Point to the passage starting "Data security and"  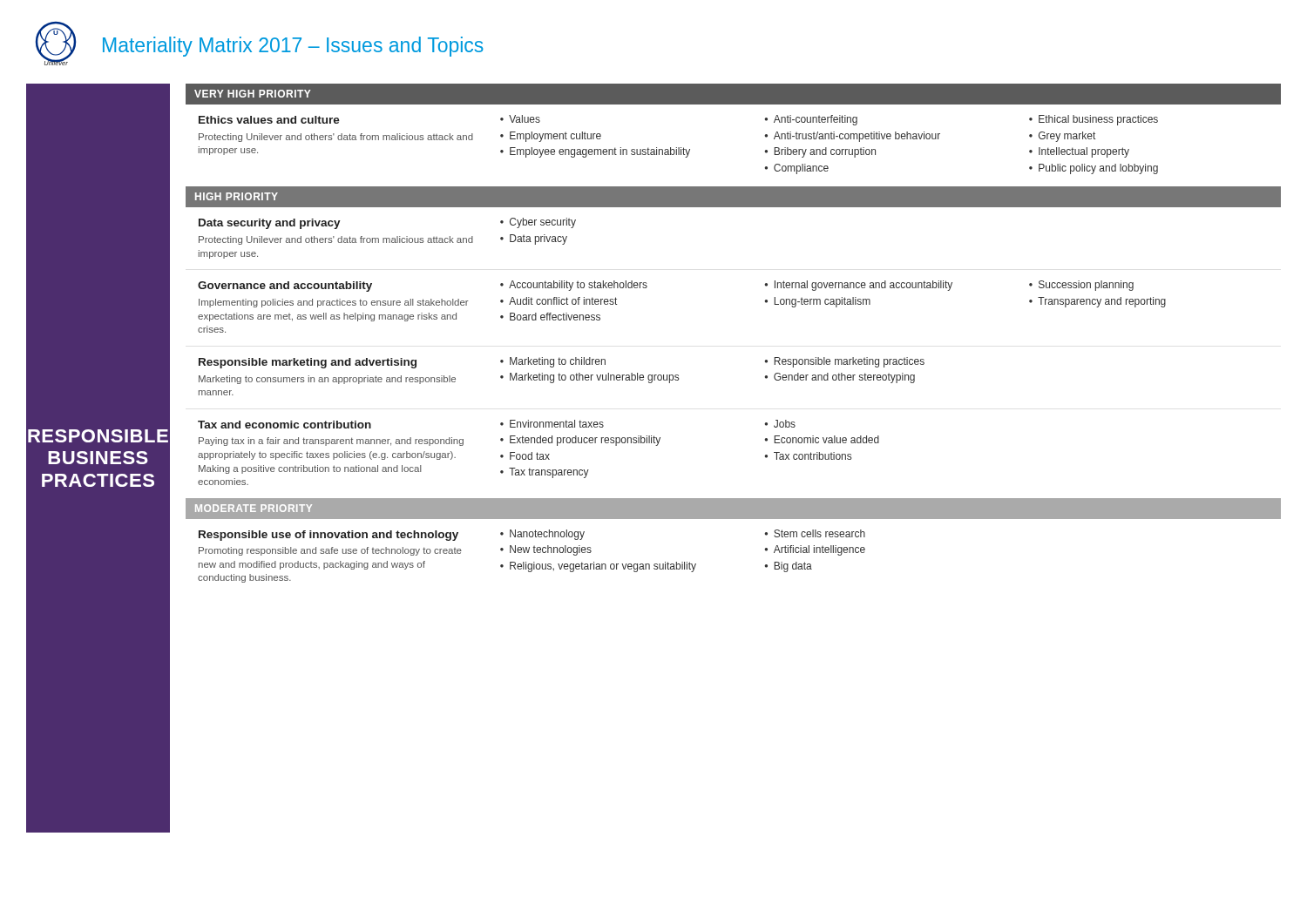coord(269,223)
